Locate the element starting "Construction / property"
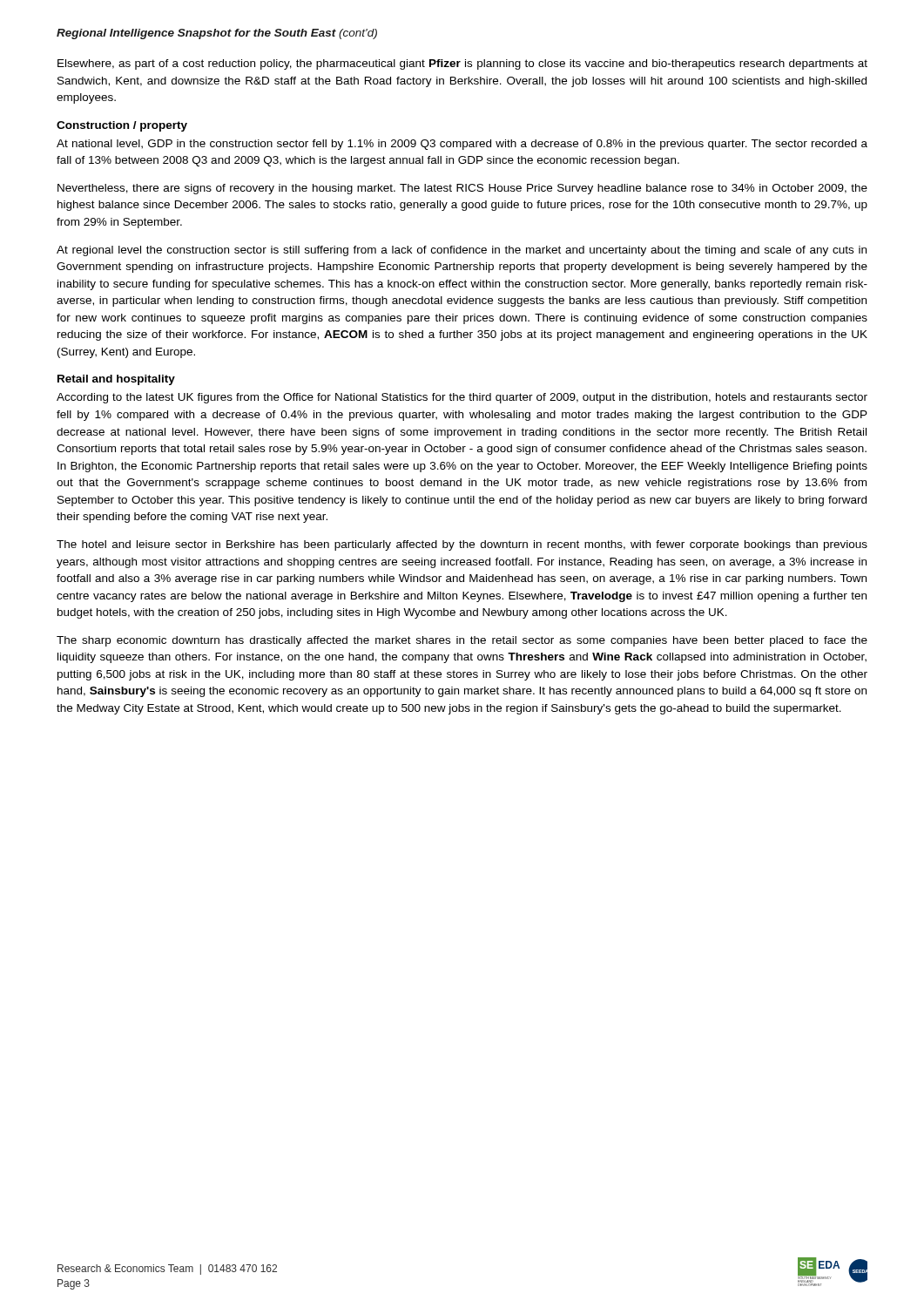924x1307 pixels. (122, 125)
